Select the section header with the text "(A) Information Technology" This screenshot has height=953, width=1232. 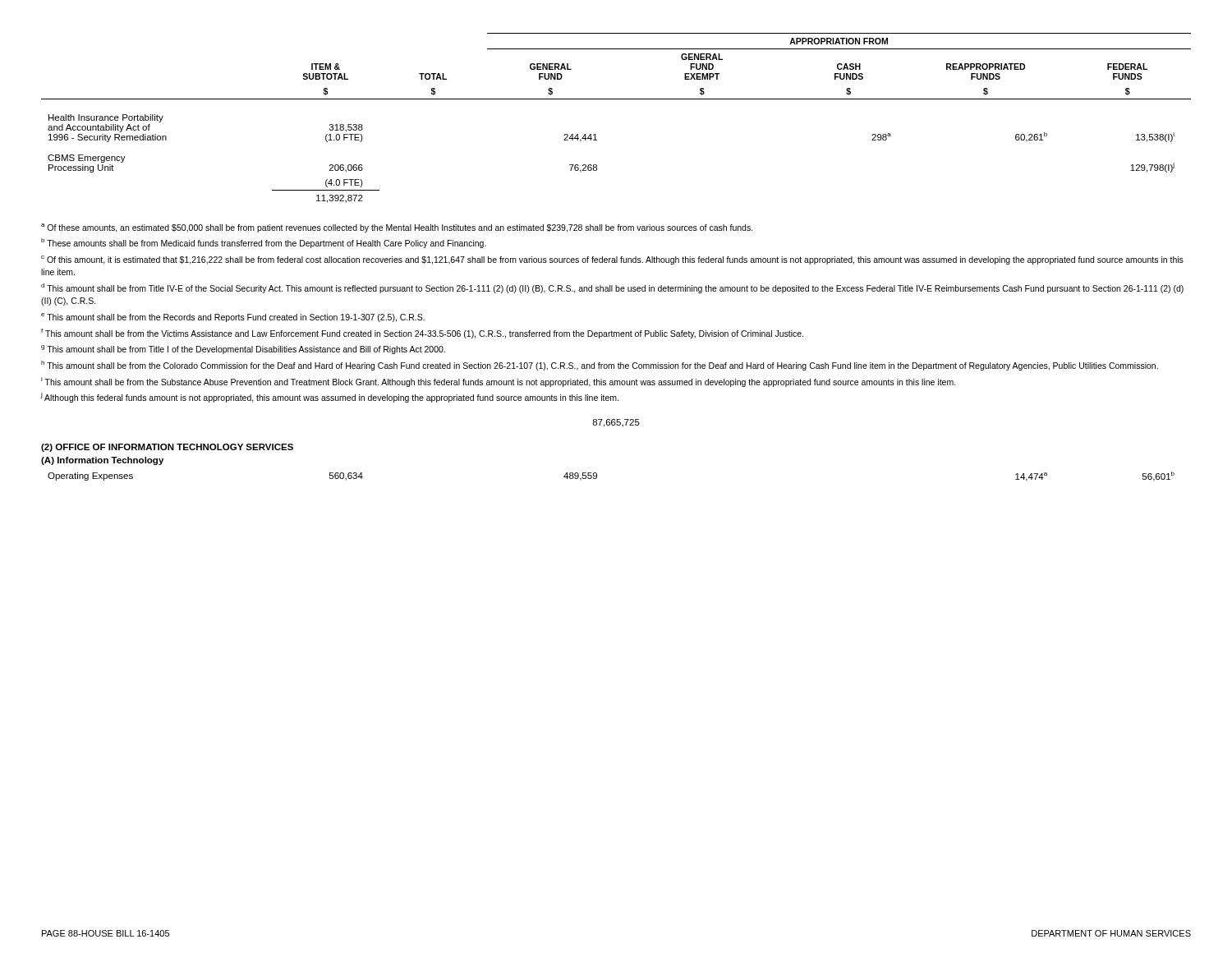102,460
